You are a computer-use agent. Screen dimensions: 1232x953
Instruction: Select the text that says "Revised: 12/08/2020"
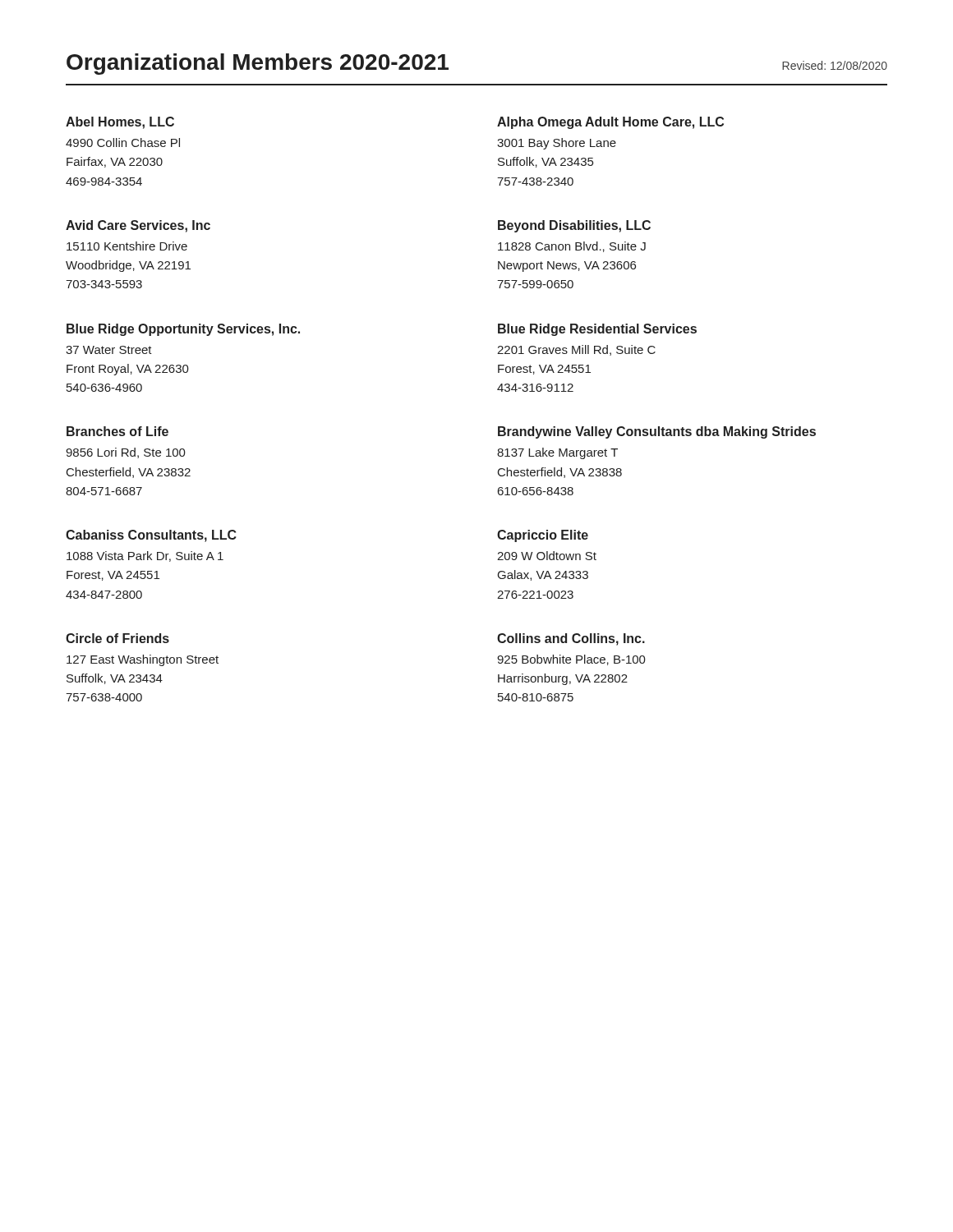pos(834,66)
